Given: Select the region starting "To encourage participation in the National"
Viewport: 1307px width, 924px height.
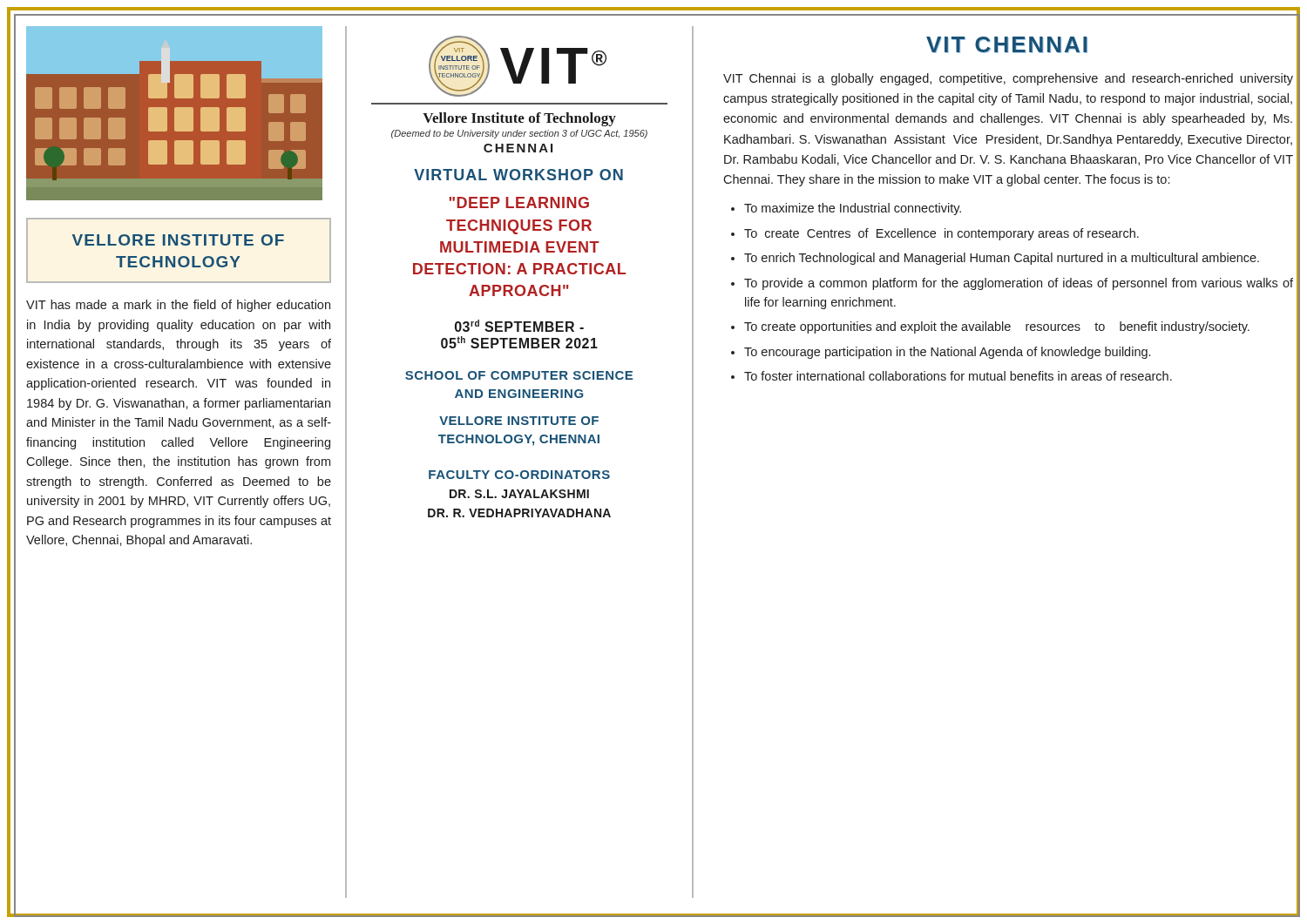Looking at the screenshot, I should tap(948, 352).
